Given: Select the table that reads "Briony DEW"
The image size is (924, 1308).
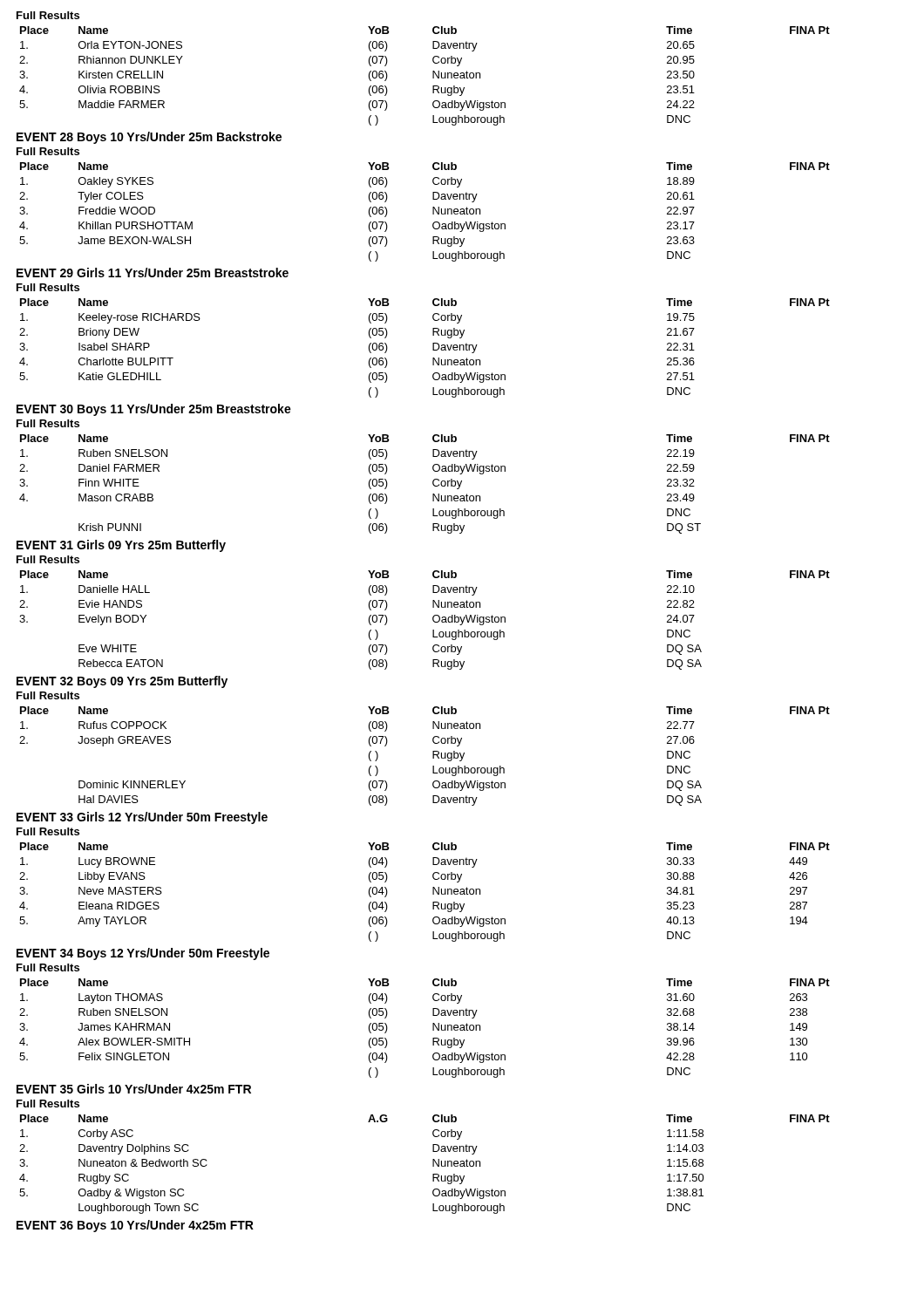Looking at the screenshot, I should (462, 347).
